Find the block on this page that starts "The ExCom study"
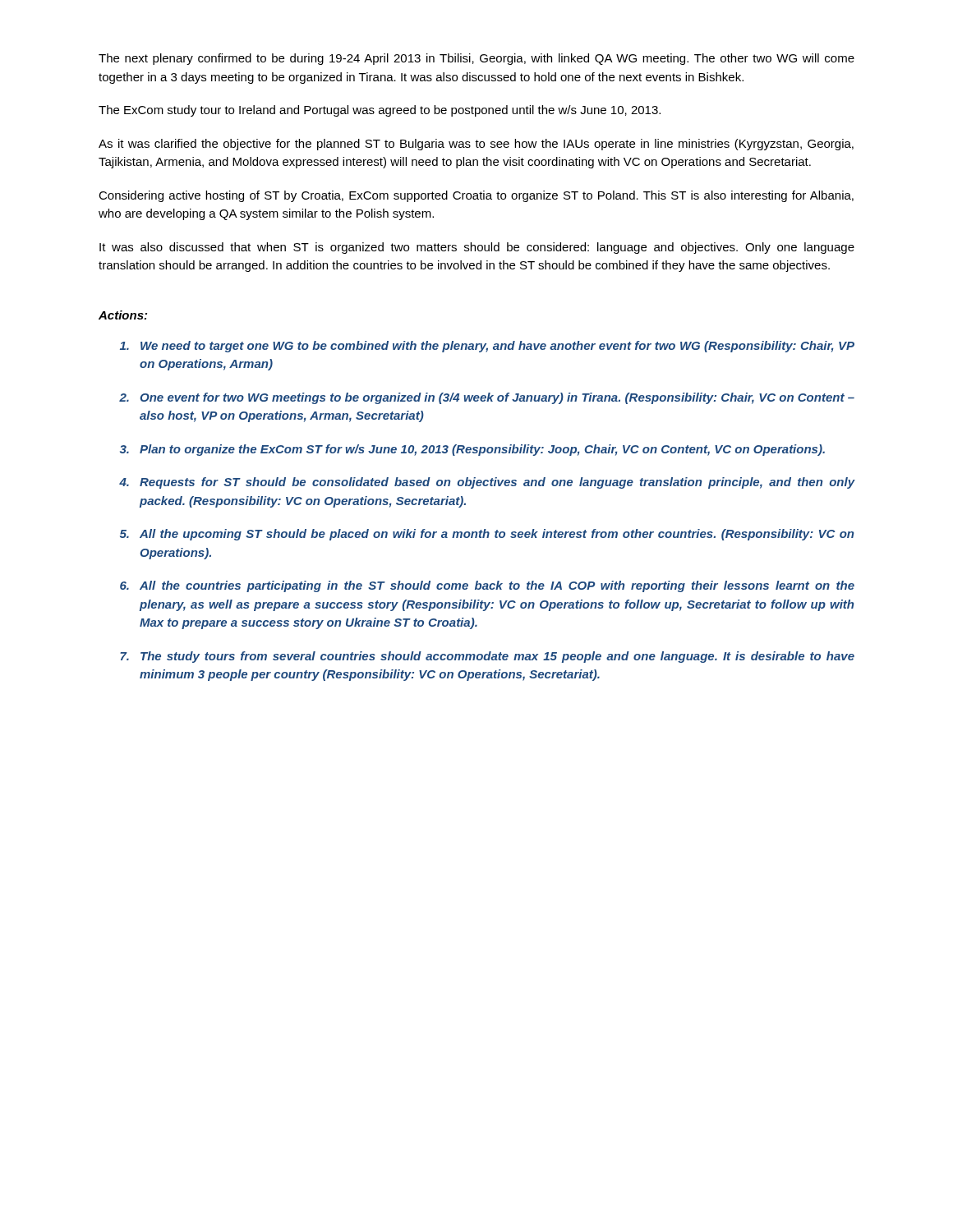Image resolution: width=953 pixels, height=1232 pixels. pyautogui.click(x=380, y=110)
